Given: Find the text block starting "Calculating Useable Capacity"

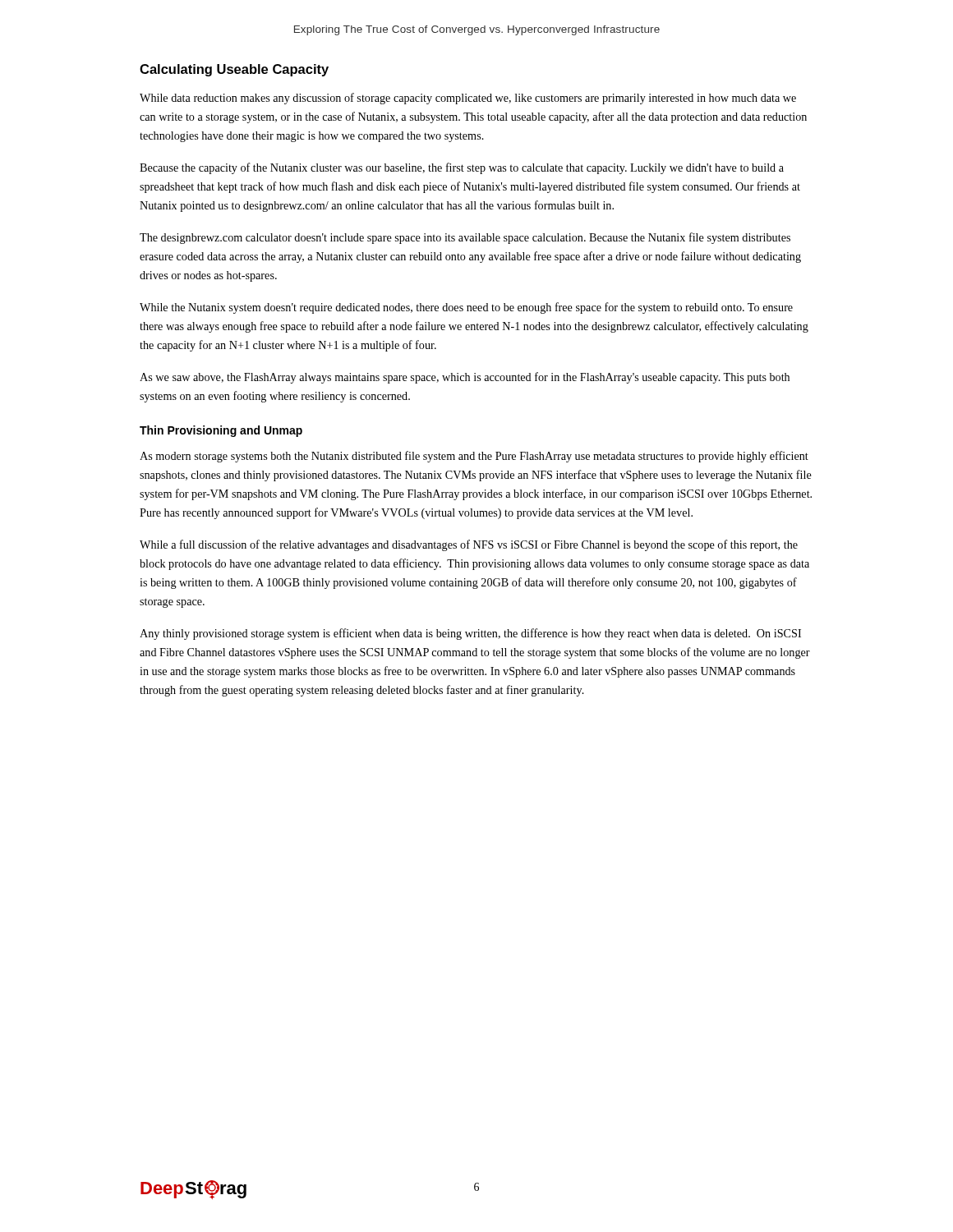Looking at the screenshot, I should point(234,69).
